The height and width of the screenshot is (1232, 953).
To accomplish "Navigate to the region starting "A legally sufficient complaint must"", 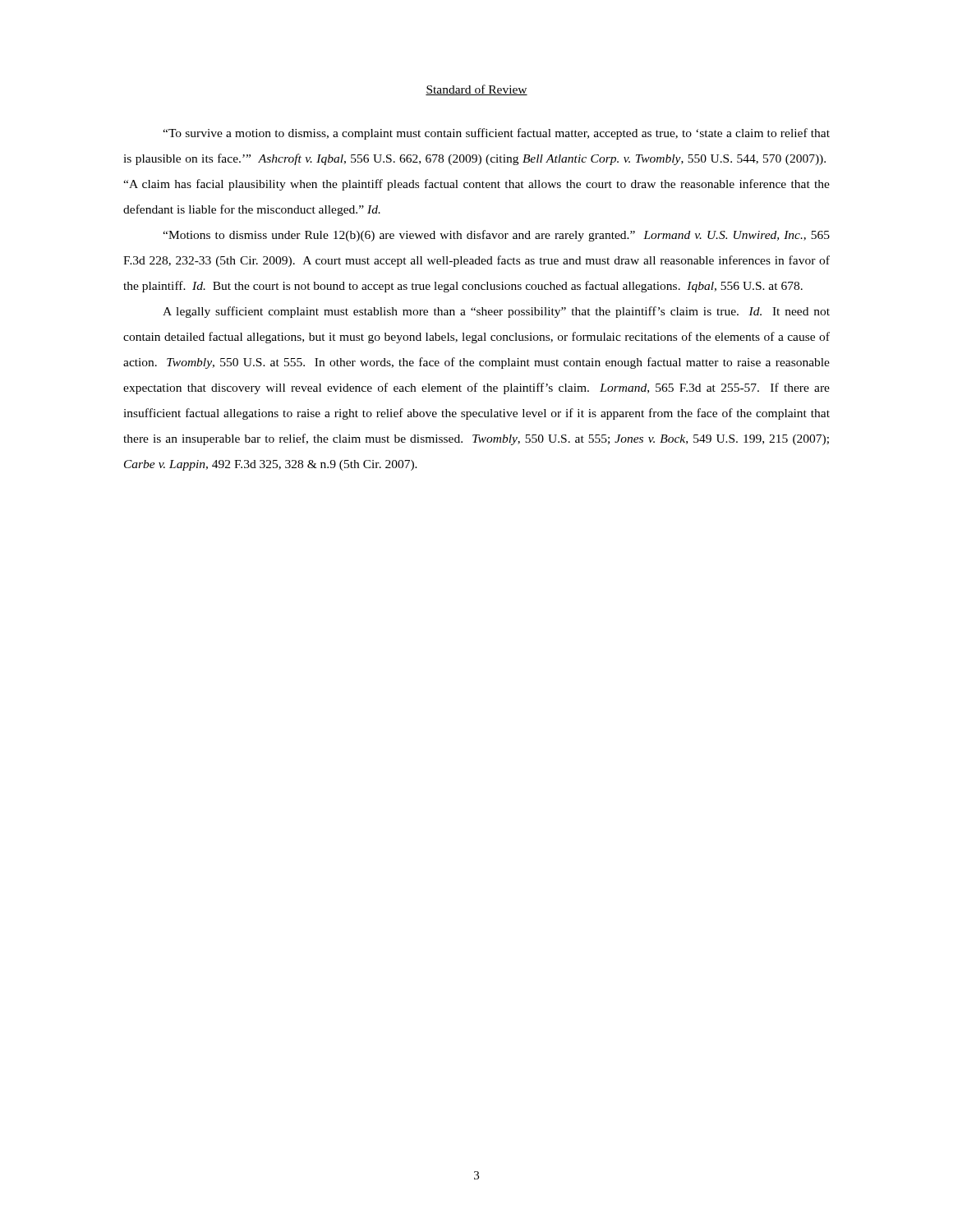I will [x=476, y=387].
